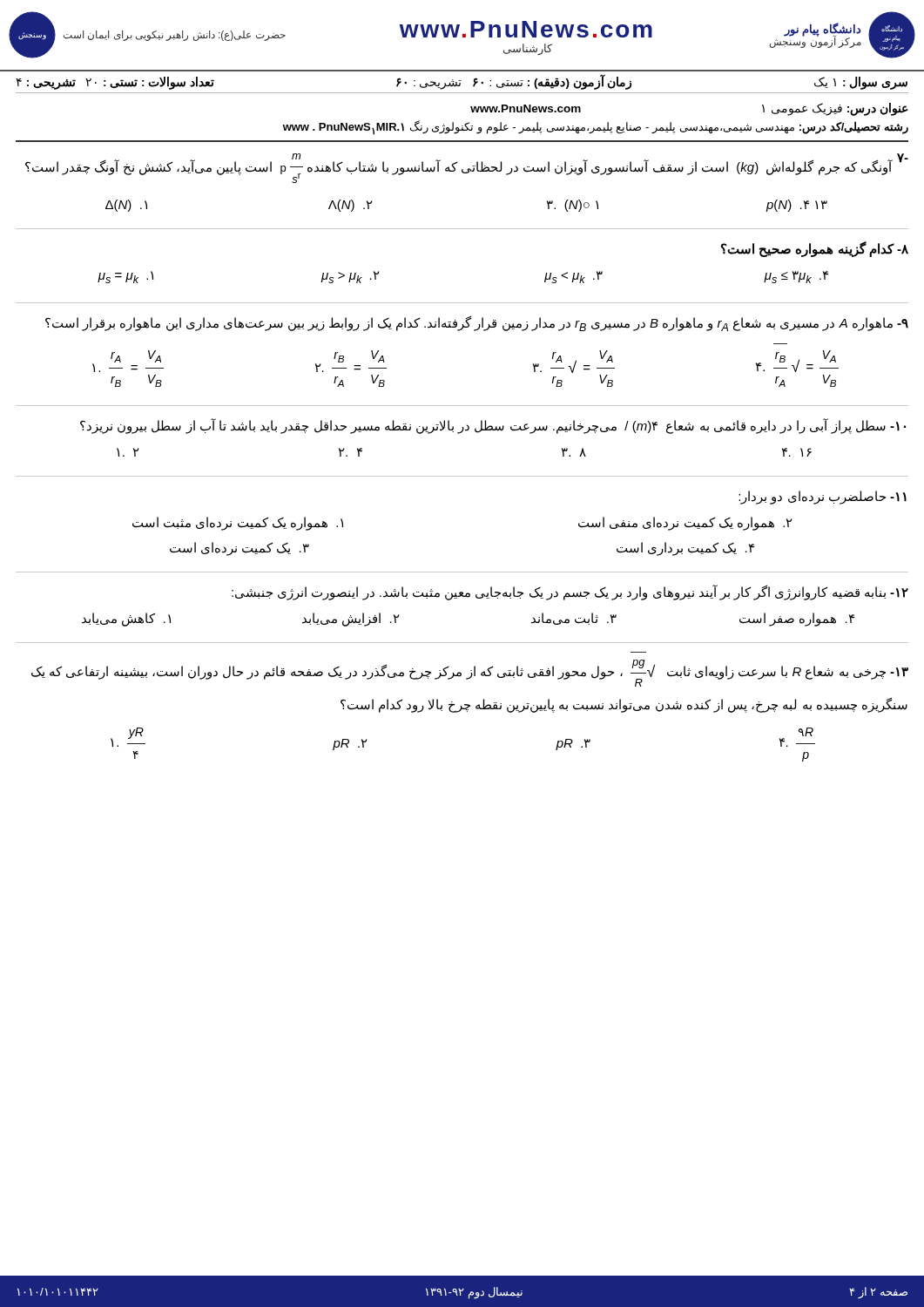This screenshot has height=1307, width=924.
Task: Find the text starting "۱۳- چرخی به شعاع R با سرعت زاویه‌ای"
Action: point(462,708)
